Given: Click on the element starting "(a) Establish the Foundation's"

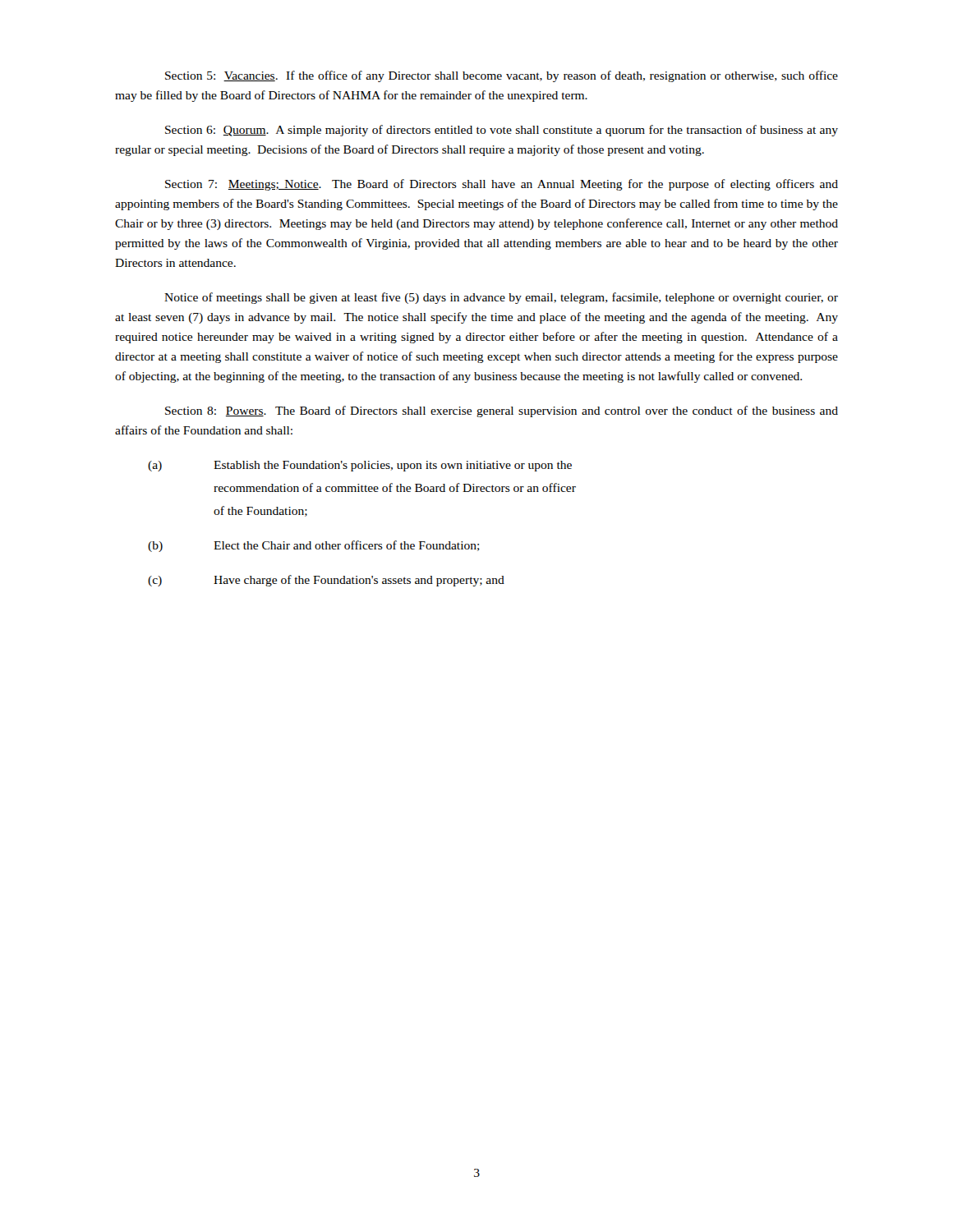Looking at the screenshot, I should [476, 465].
